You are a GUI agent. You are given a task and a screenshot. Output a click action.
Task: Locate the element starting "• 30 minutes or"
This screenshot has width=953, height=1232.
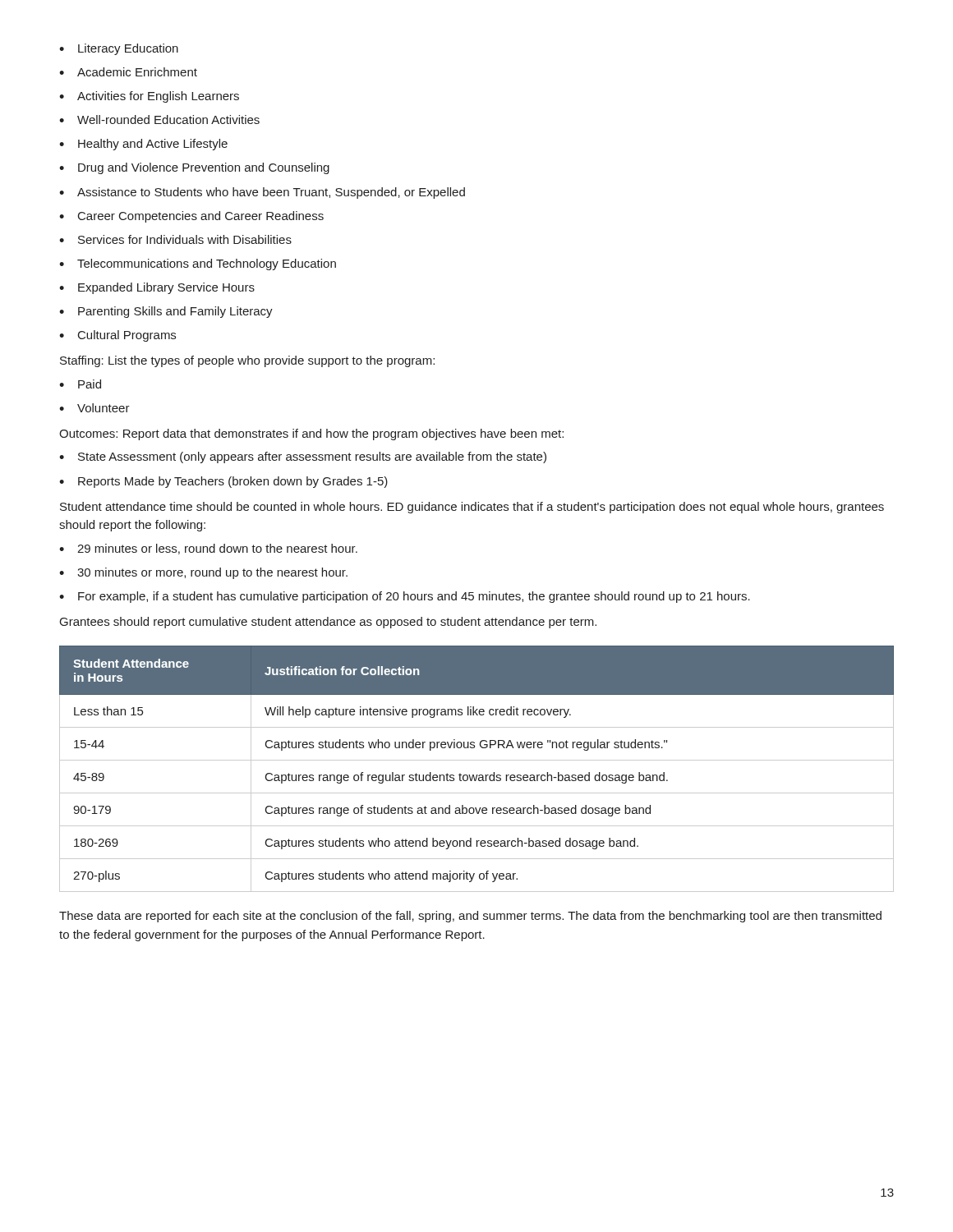tap(203, 573)
